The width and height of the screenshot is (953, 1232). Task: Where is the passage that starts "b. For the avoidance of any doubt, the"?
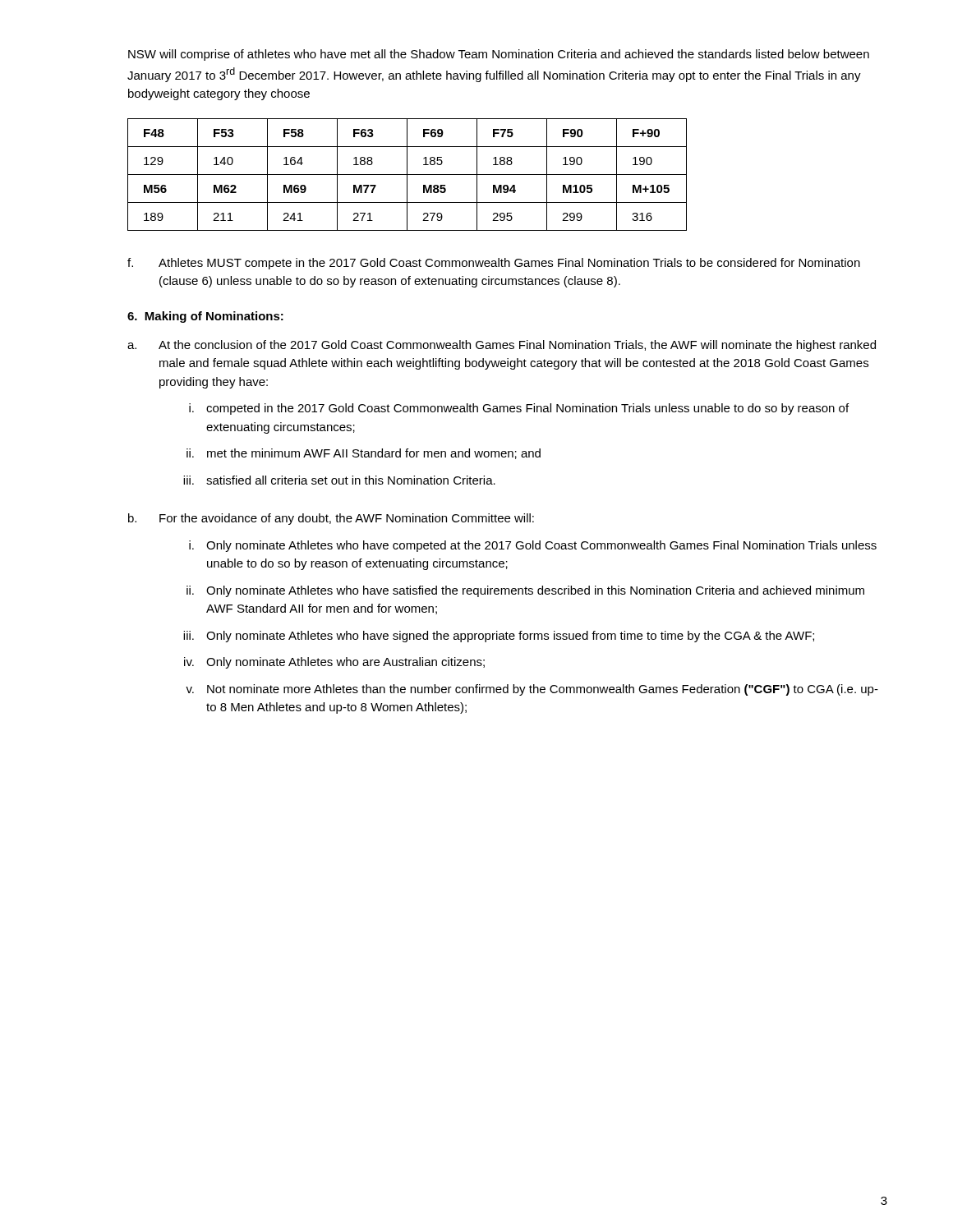pyautogui.click(x=331, y=519)
